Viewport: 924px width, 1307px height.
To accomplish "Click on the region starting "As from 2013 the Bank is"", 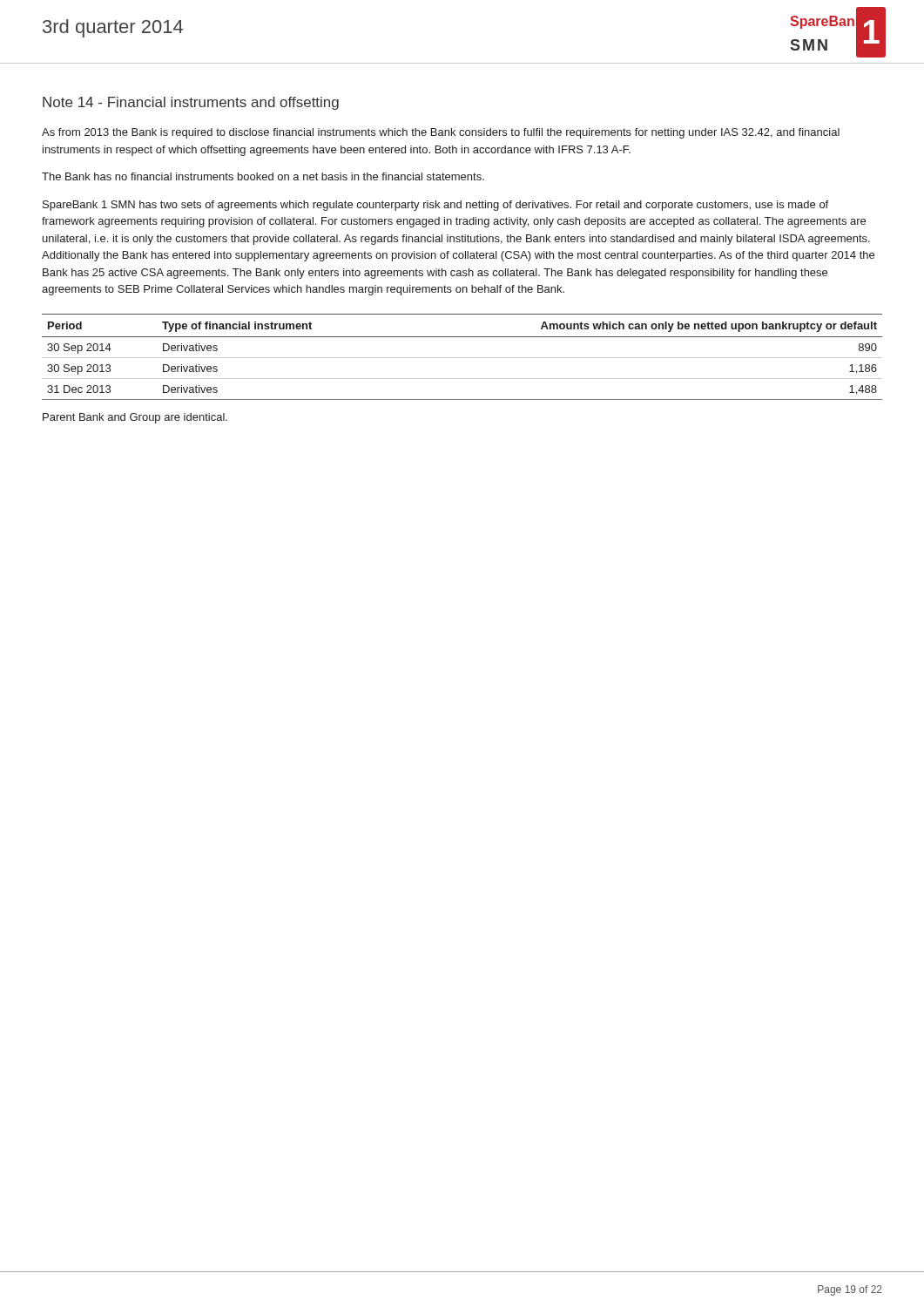I will click(x=441, y=141).
